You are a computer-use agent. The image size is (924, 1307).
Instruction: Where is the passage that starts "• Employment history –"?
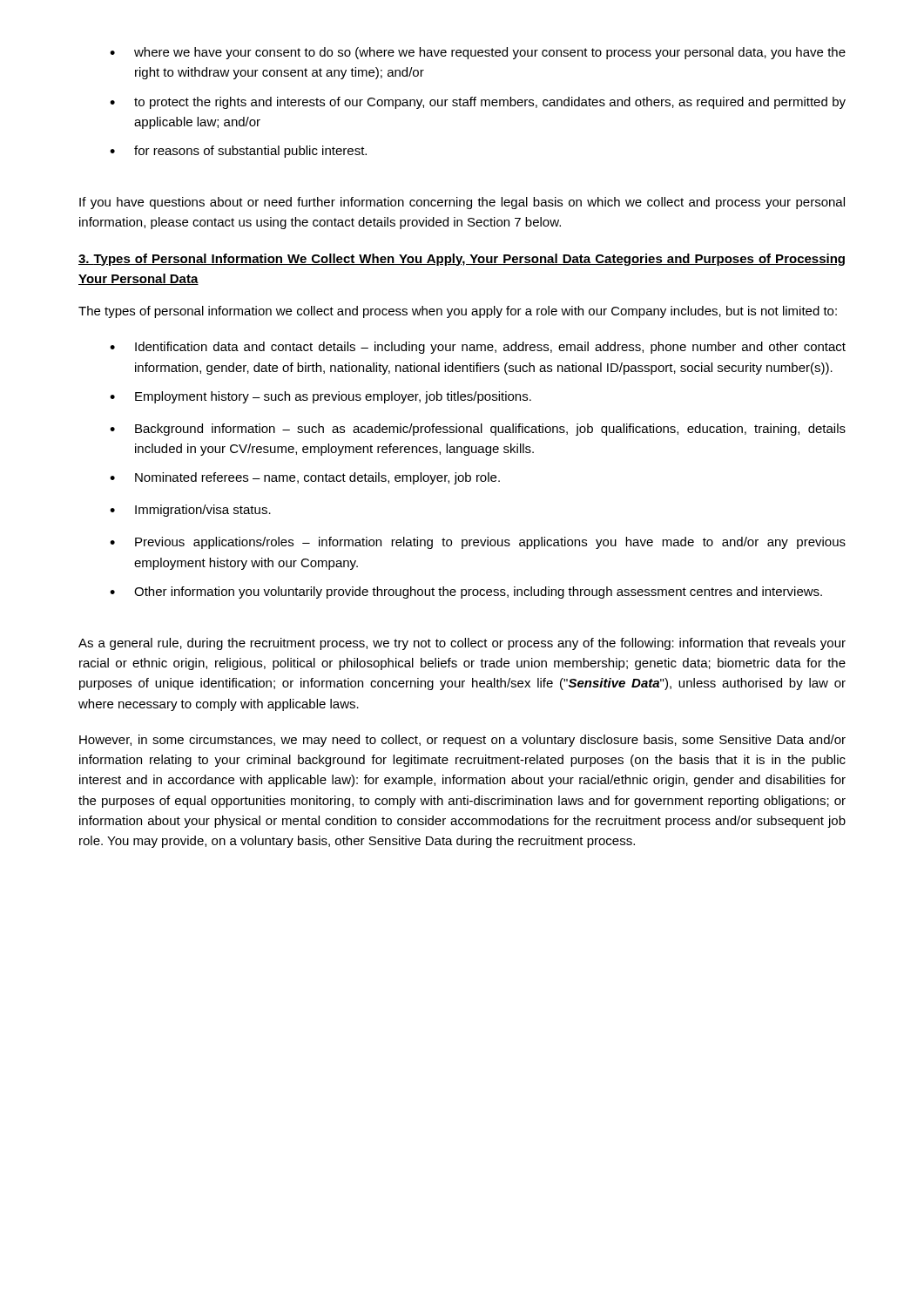pos(478,398)
